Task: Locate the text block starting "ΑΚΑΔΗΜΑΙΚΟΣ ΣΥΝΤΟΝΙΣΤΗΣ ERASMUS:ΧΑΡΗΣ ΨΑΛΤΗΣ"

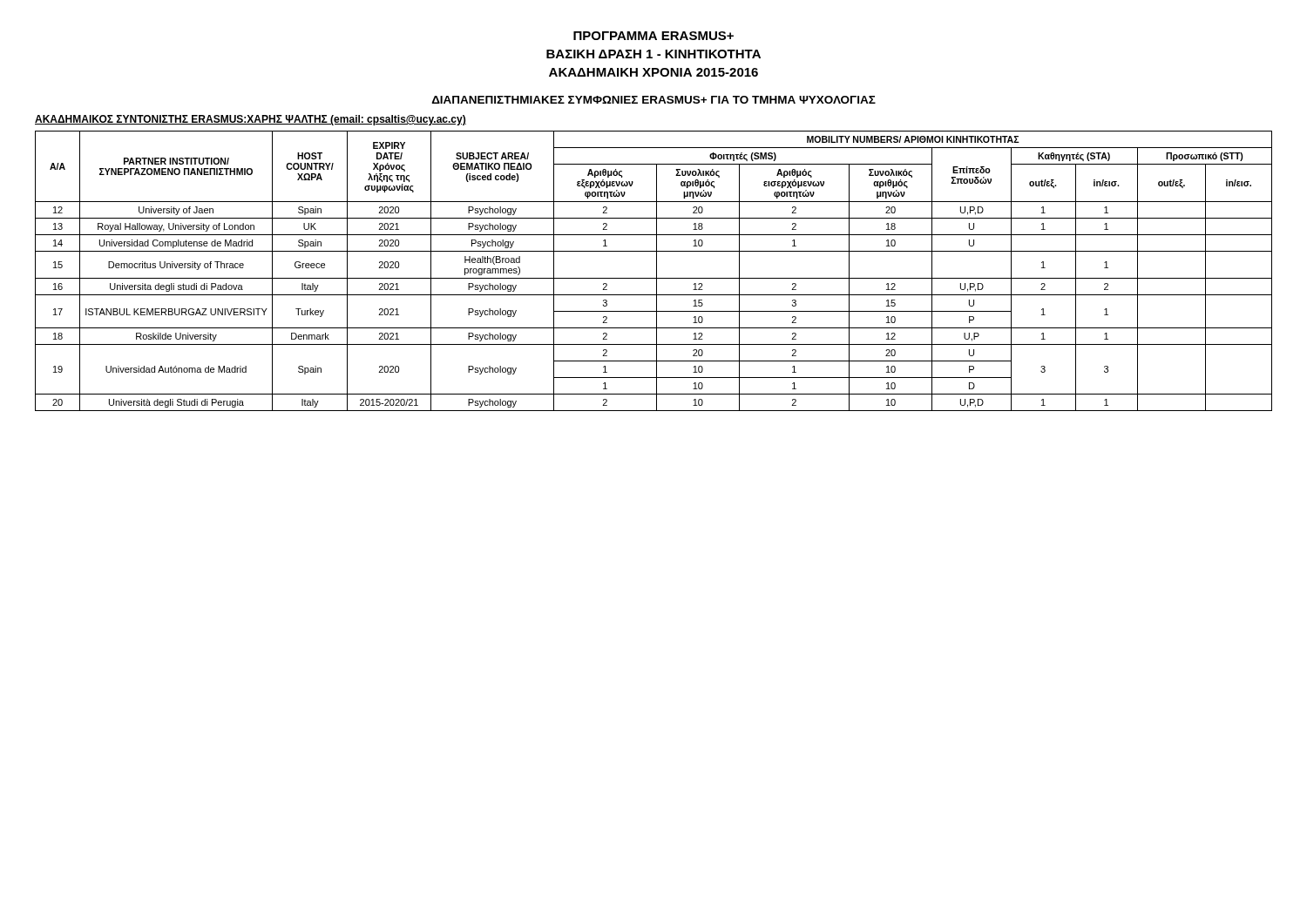Action: tap(250, 119)
